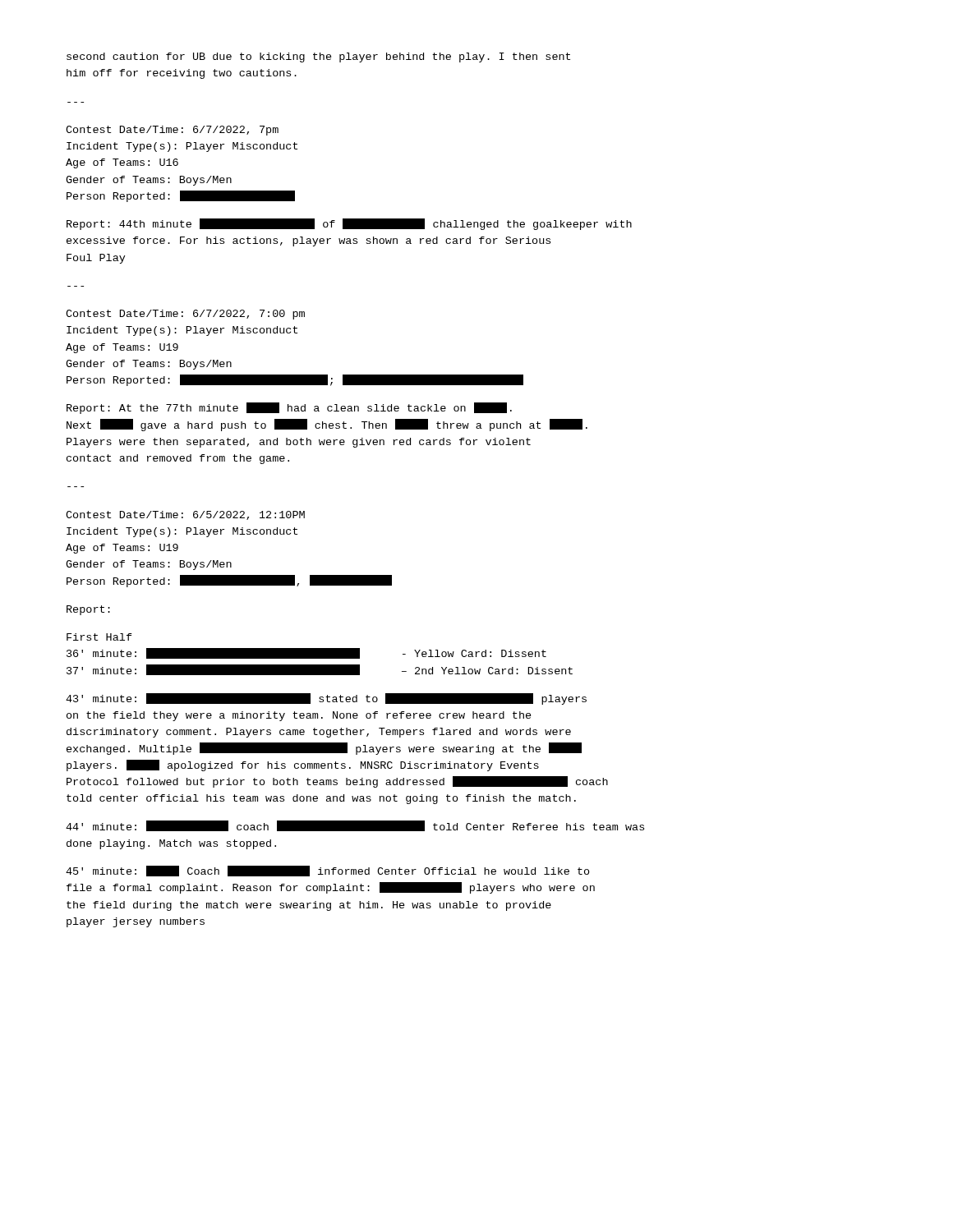Find the block on this page that starts "First Half 36'"
953x1232 pixels.
(x=320, y=655)
